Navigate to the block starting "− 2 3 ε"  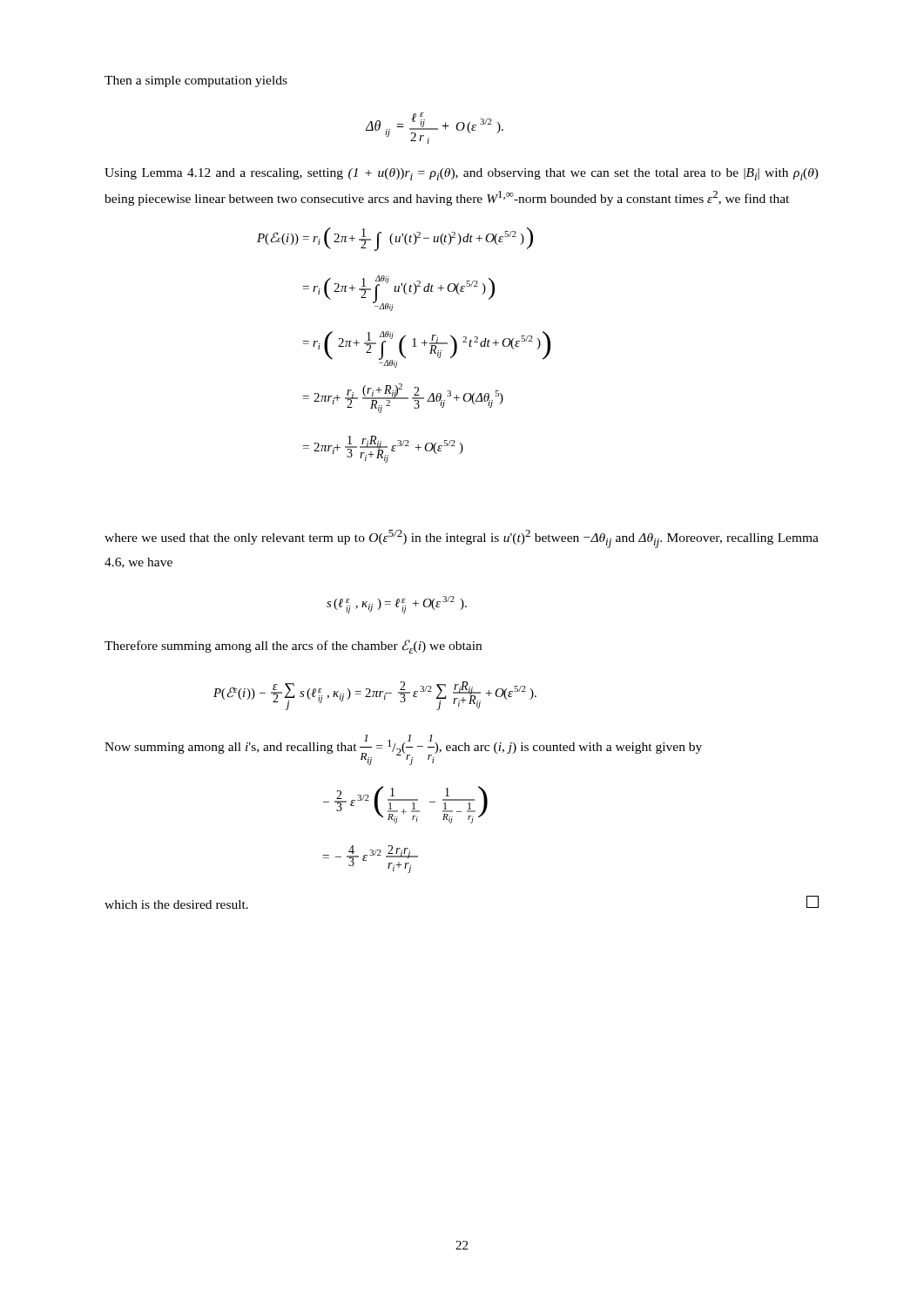pyautogui.click(x=462, y=828)
